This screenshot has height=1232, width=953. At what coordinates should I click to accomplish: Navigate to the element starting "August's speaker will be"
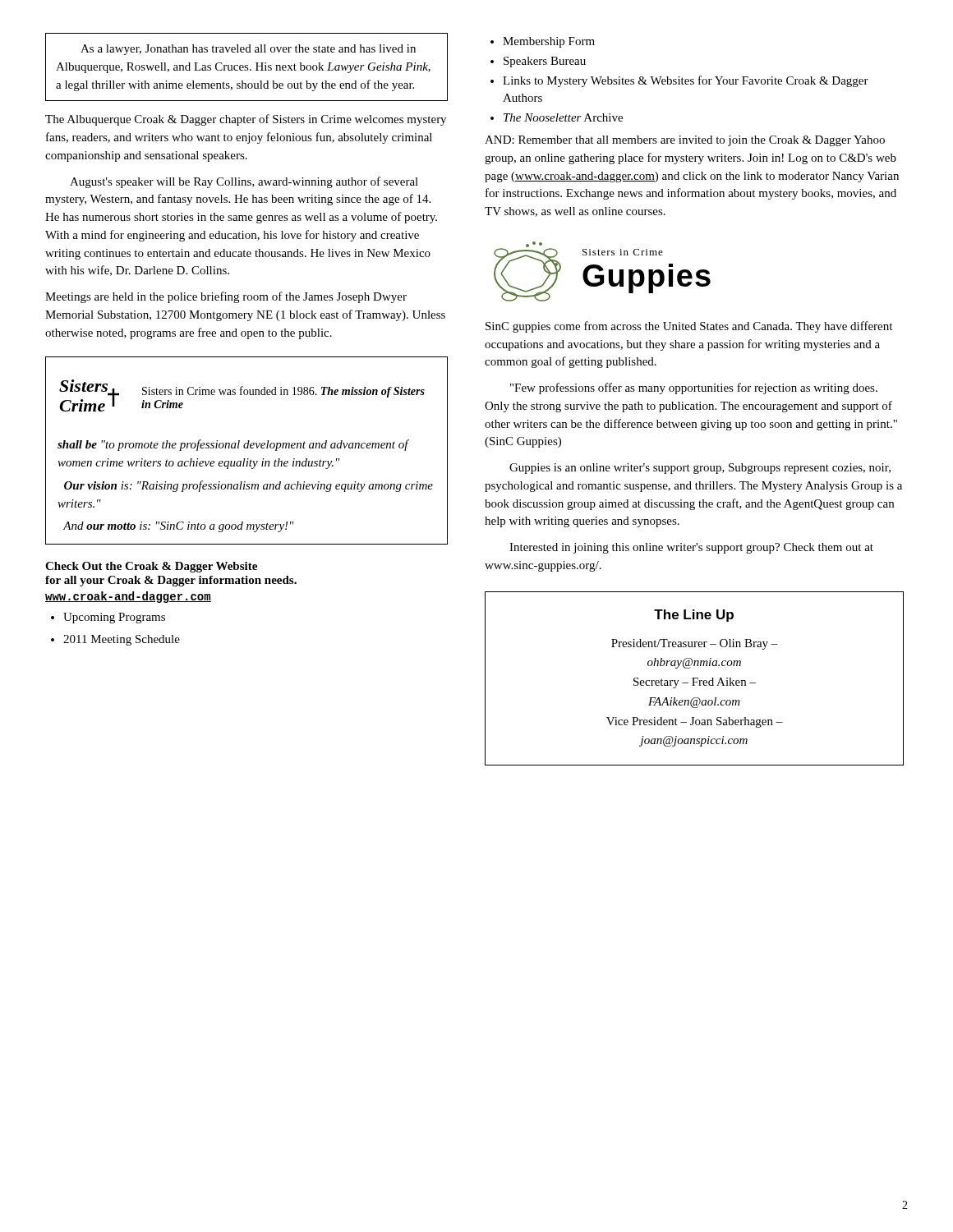coord(246,226)
